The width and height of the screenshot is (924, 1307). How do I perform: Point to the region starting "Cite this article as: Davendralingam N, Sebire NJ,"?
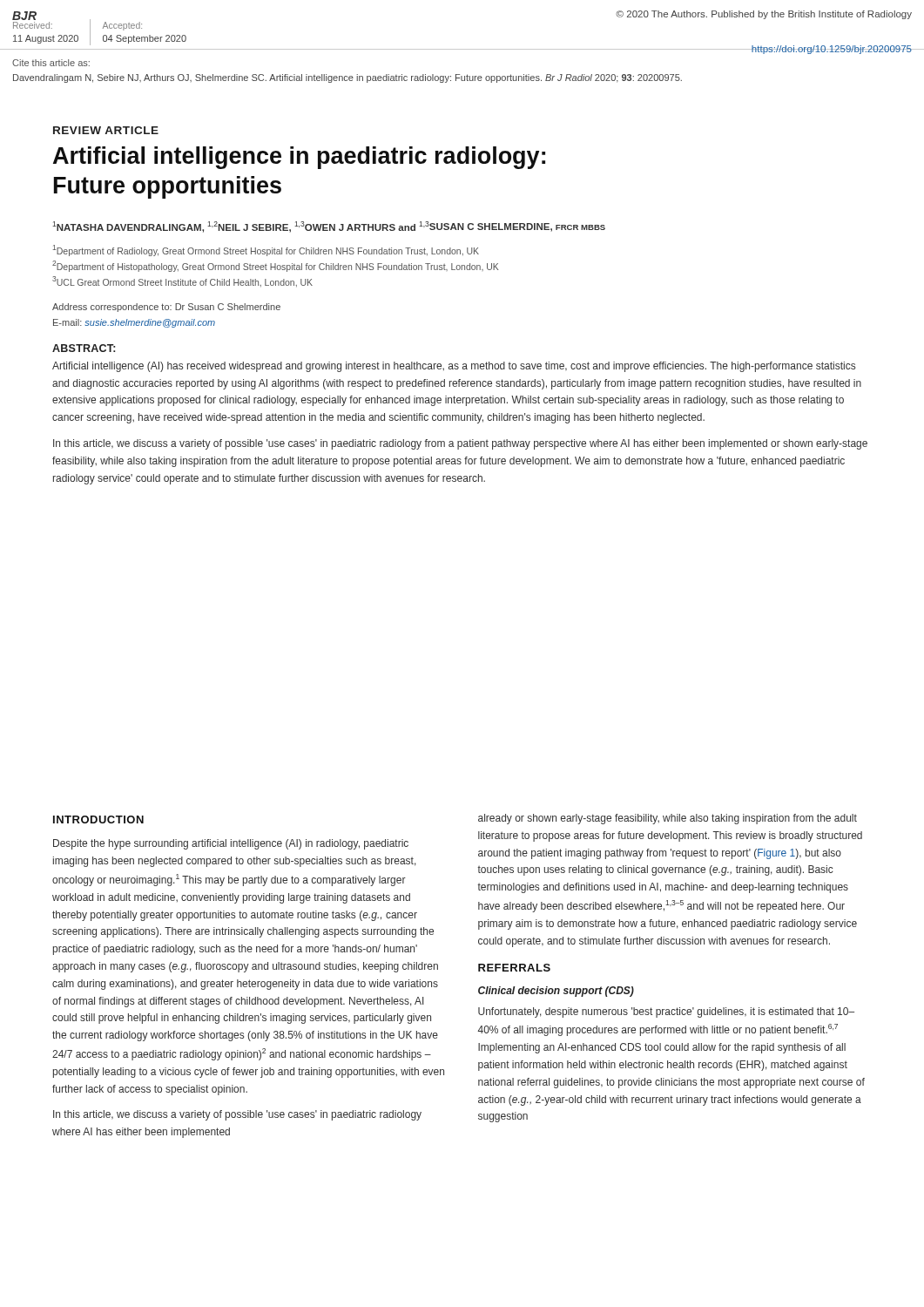click(347, 70)
